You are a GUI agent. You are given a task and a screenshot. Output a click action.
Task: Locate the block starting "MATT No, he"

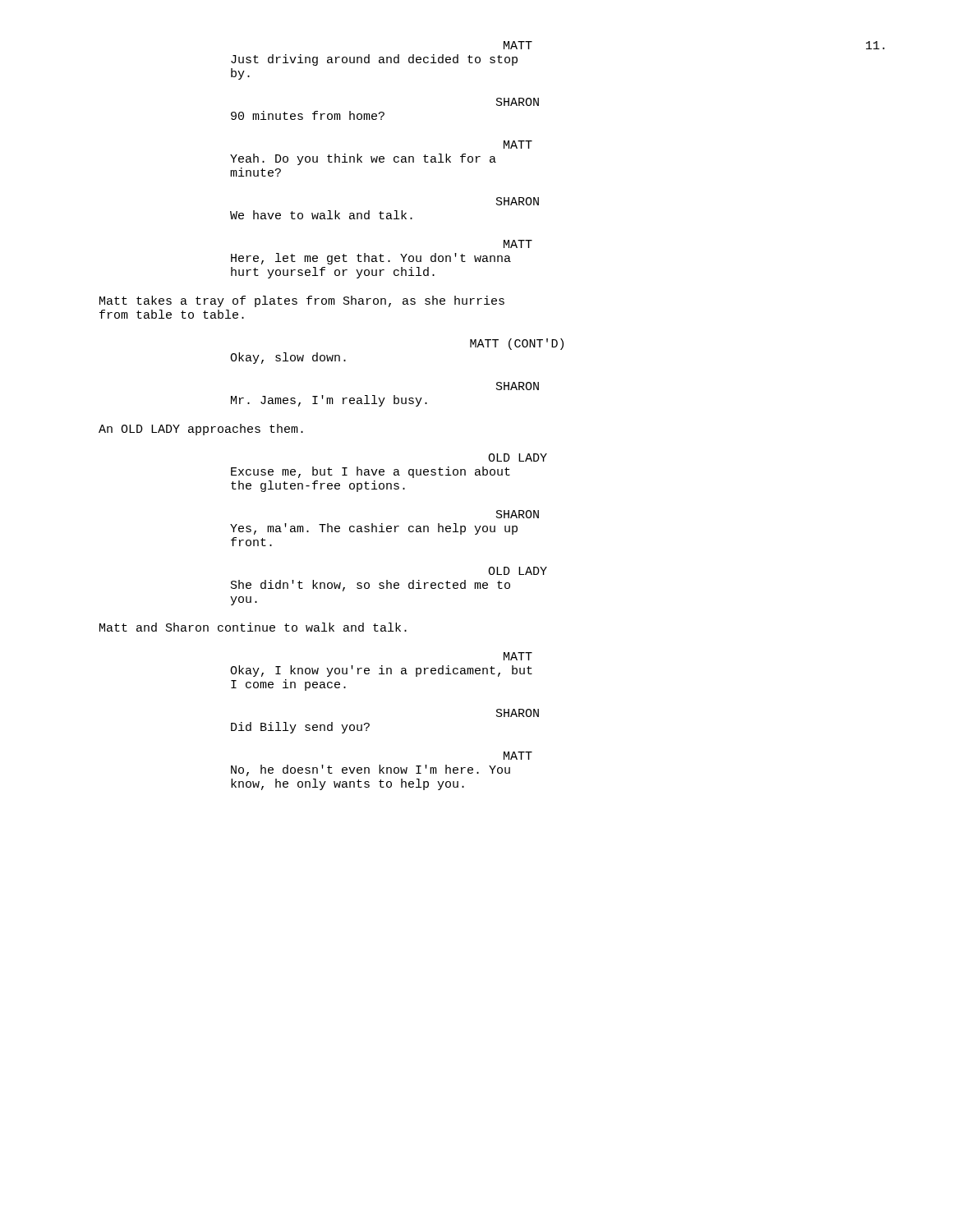[518, 771]
